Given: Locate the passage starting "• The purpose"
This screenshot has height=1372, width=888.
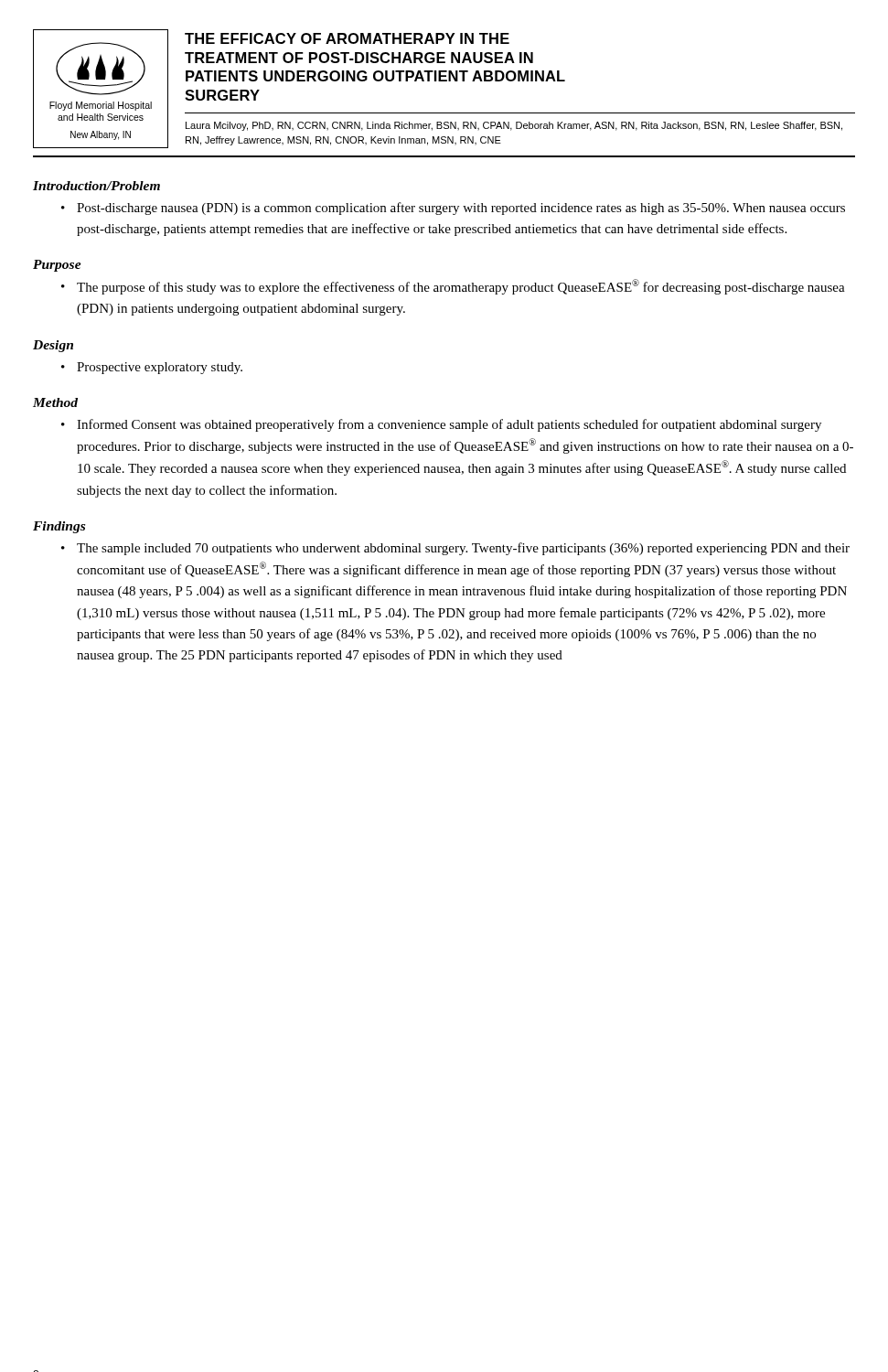Looking at the screenshot, I should point(458,298).
